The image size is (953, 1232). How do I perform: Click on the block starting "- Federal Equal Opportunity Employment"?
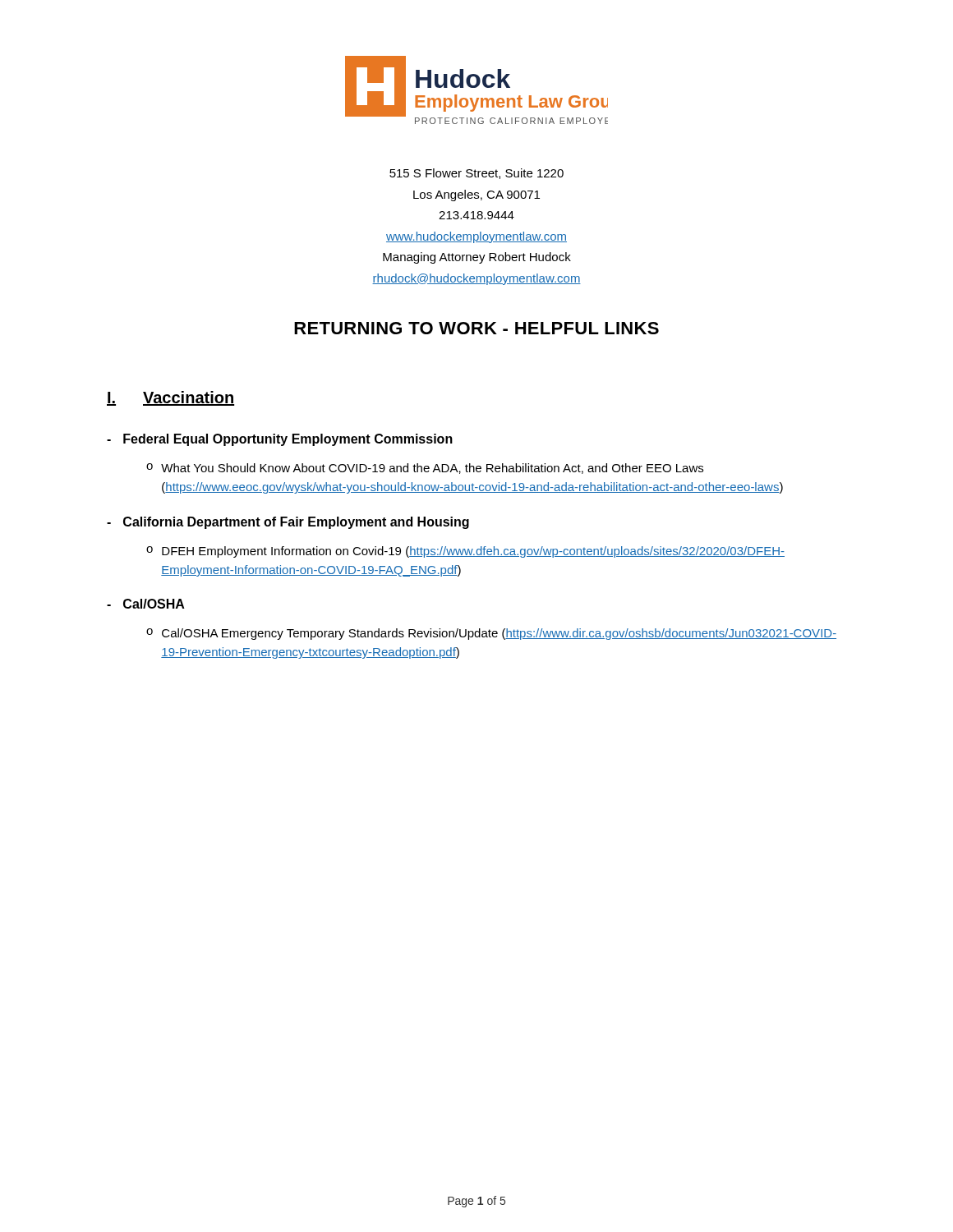pos(280,439)
